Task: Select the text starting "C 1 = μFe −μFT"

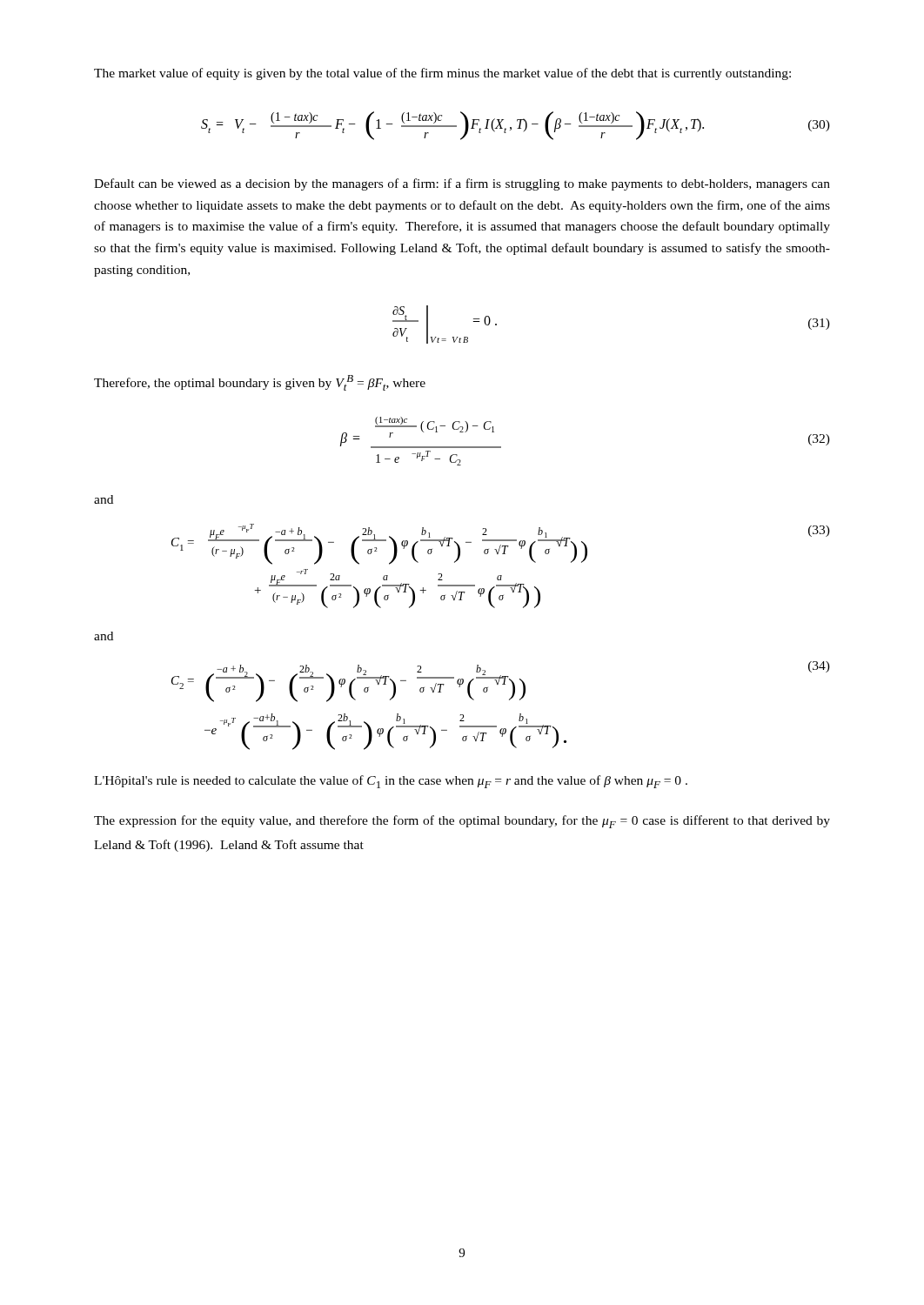Action: point(492,563)
